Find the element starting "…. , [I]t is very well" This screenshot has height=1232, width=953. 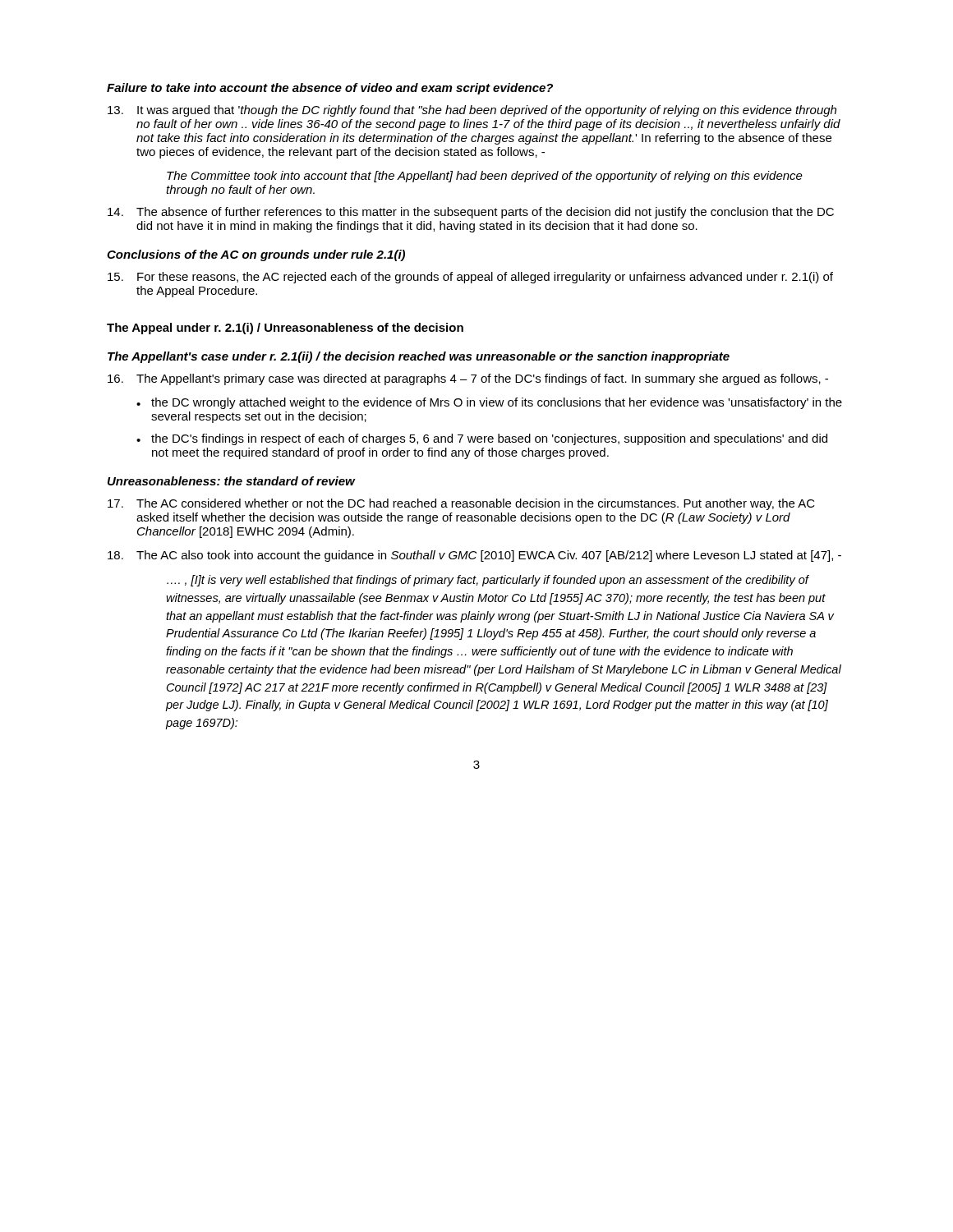click(503, 651)
